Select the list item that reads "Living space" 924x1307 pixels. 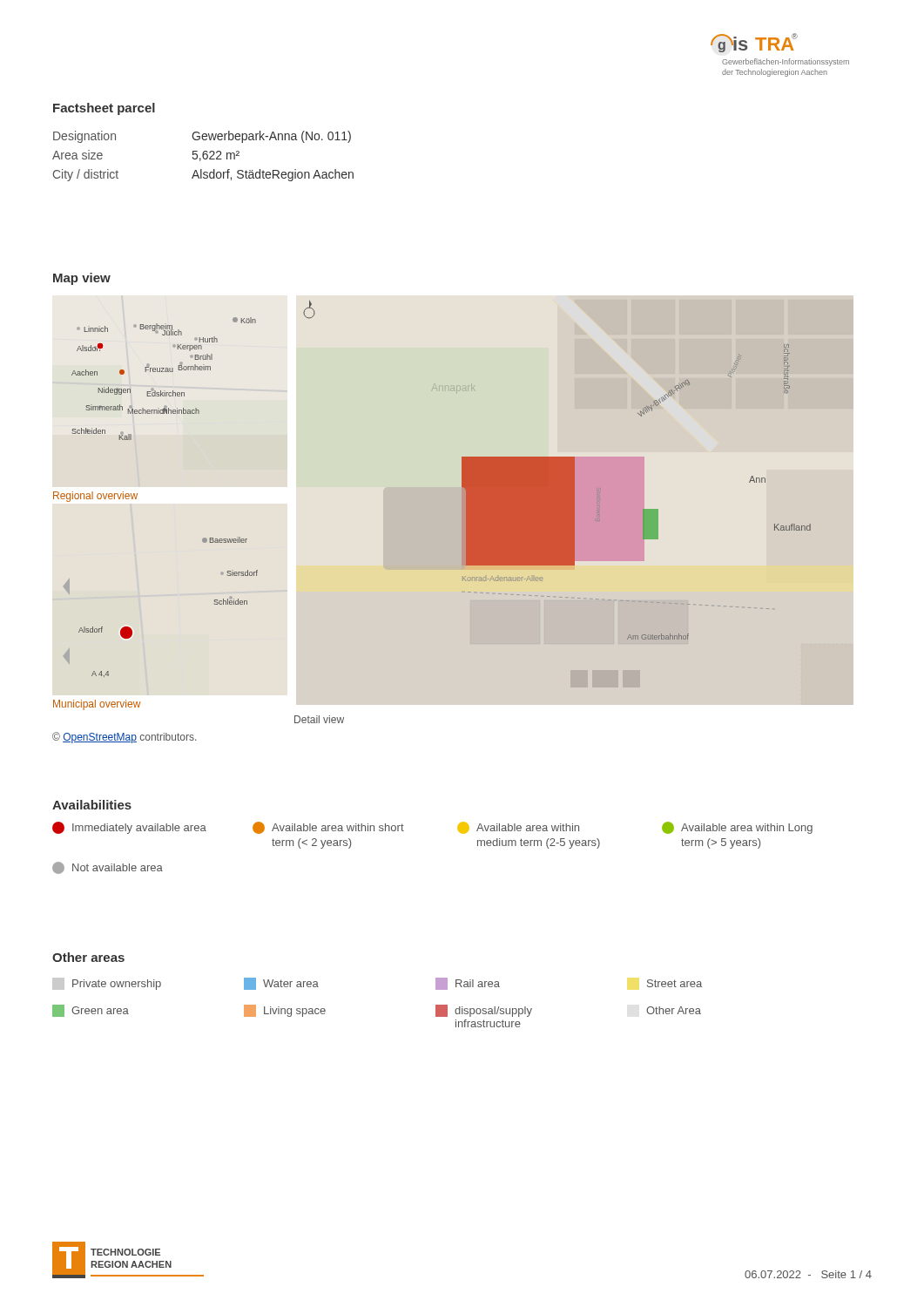[285, 1010]
